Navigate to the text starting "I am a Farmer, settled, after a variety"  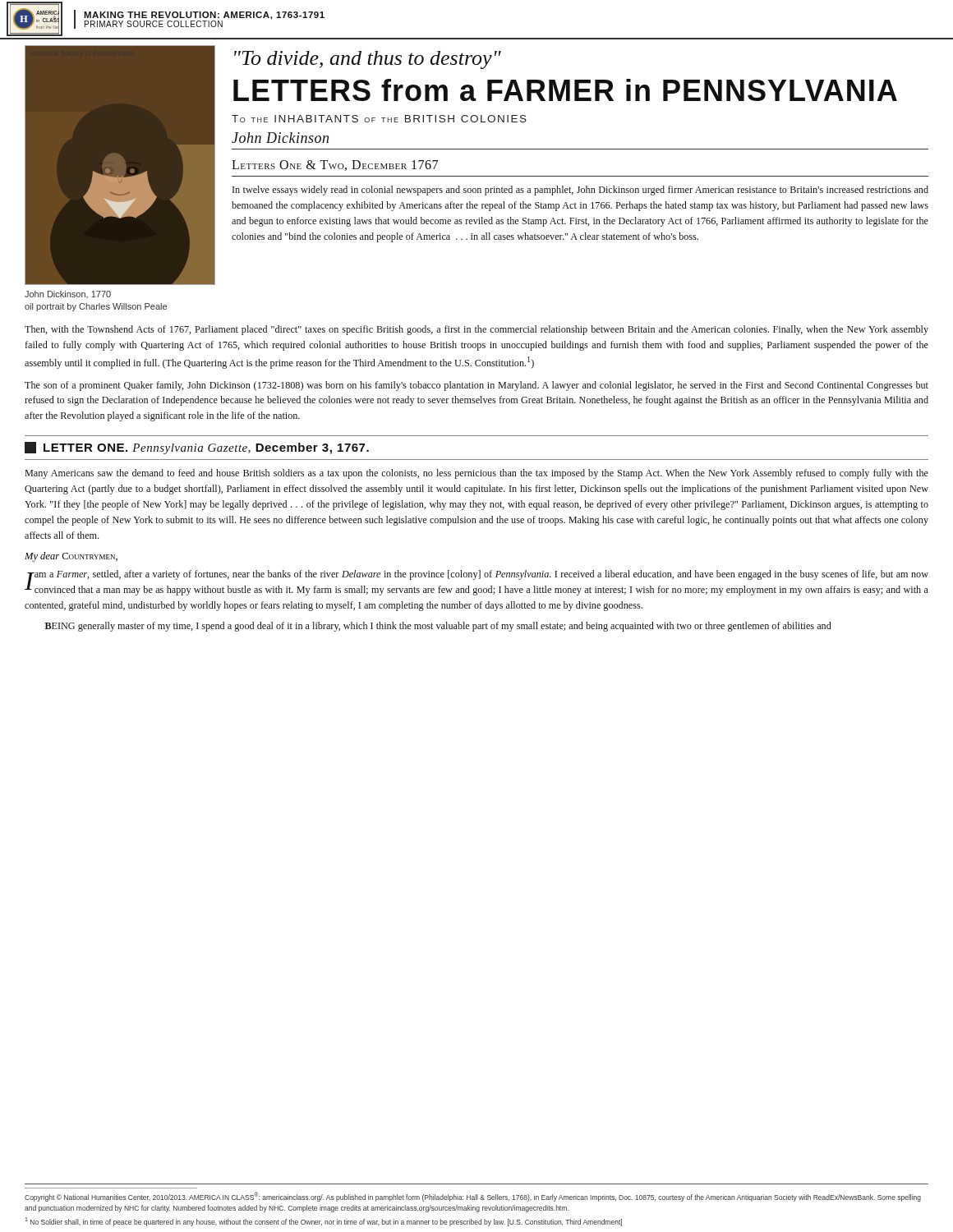(x=476, y=589)
